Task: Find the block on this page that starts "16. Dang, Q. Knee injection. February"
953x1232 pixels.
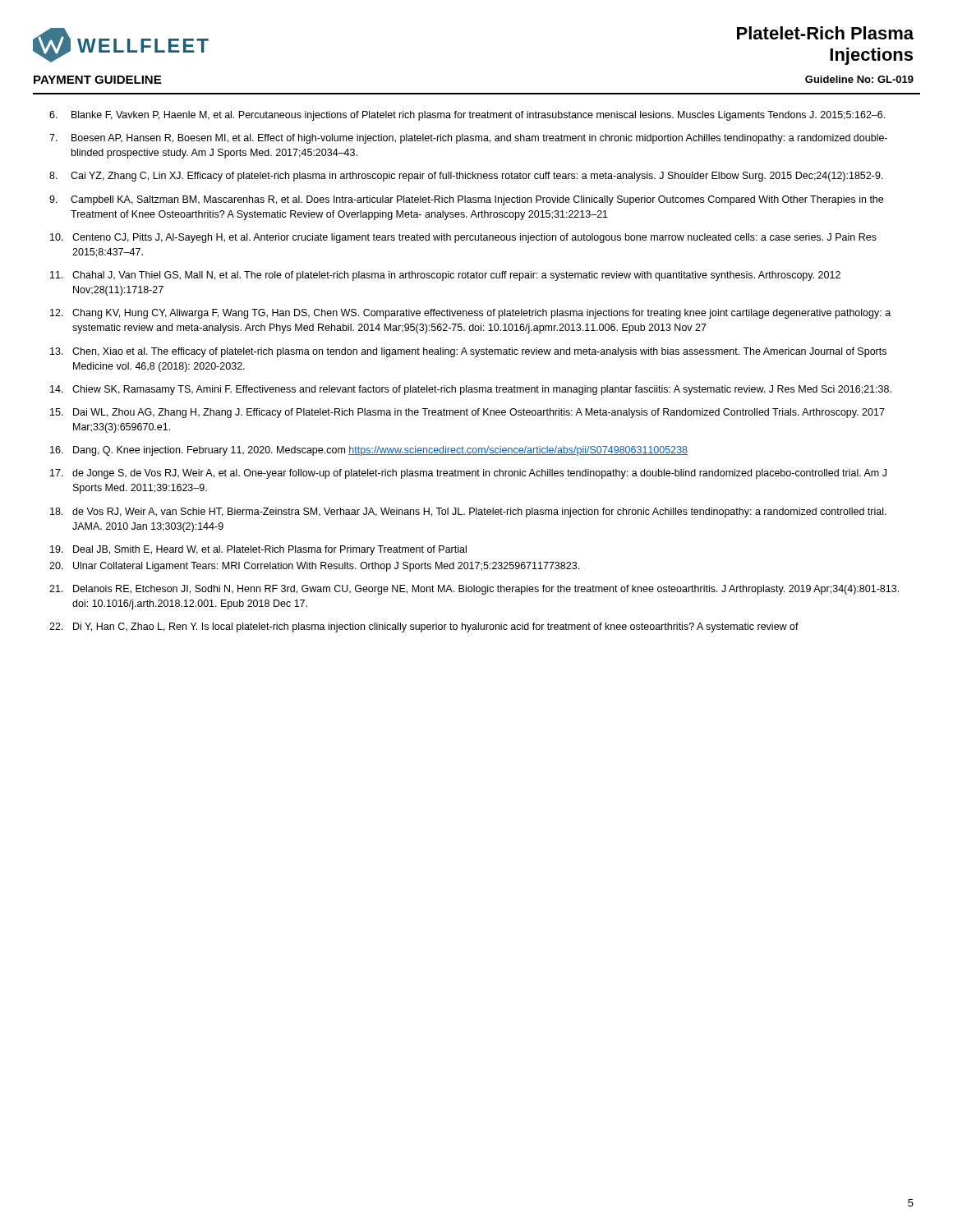Action: point(368,450)
